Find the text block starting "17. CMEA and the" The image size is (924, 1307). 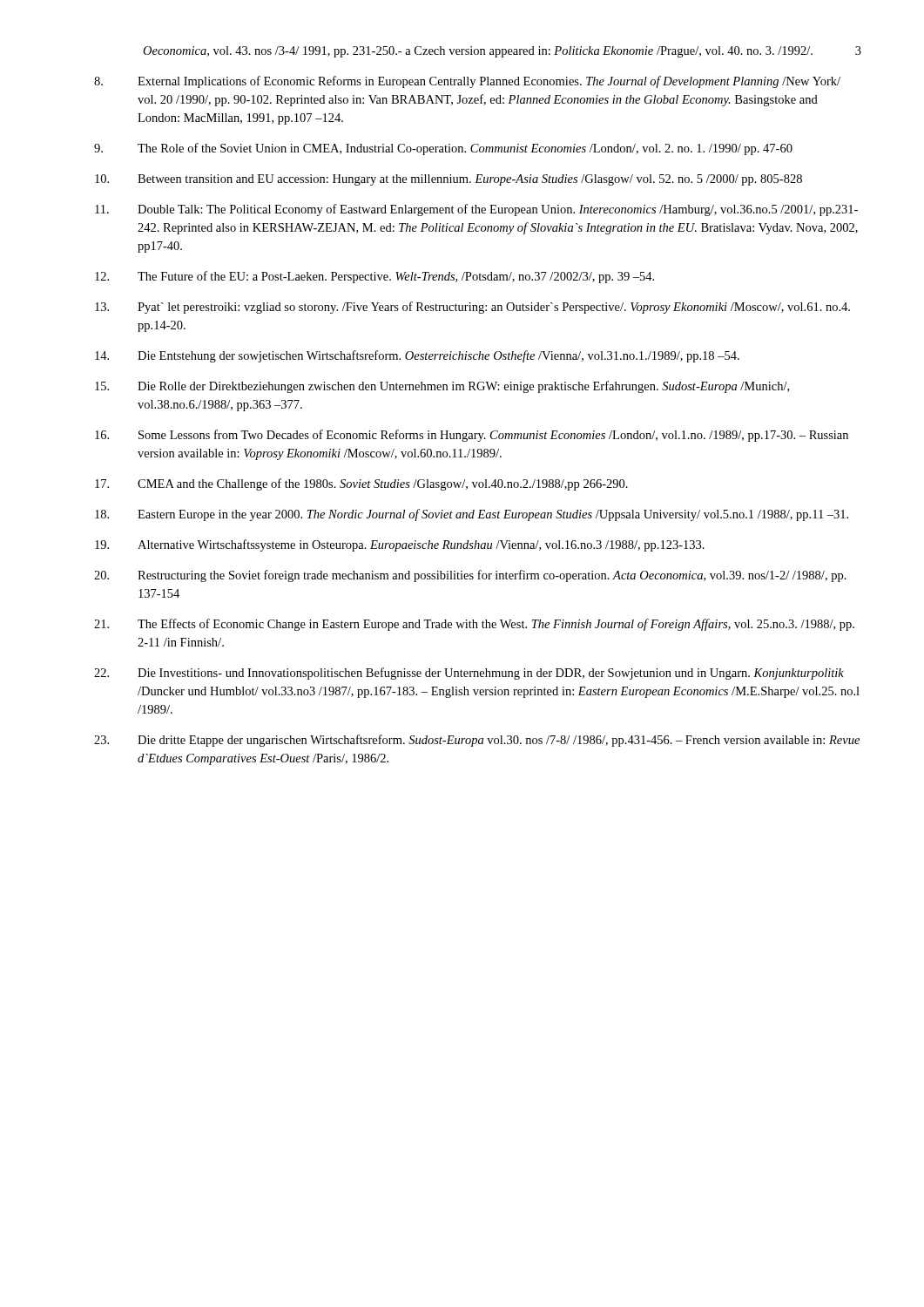pyautogui.click(x=478, y=484)
